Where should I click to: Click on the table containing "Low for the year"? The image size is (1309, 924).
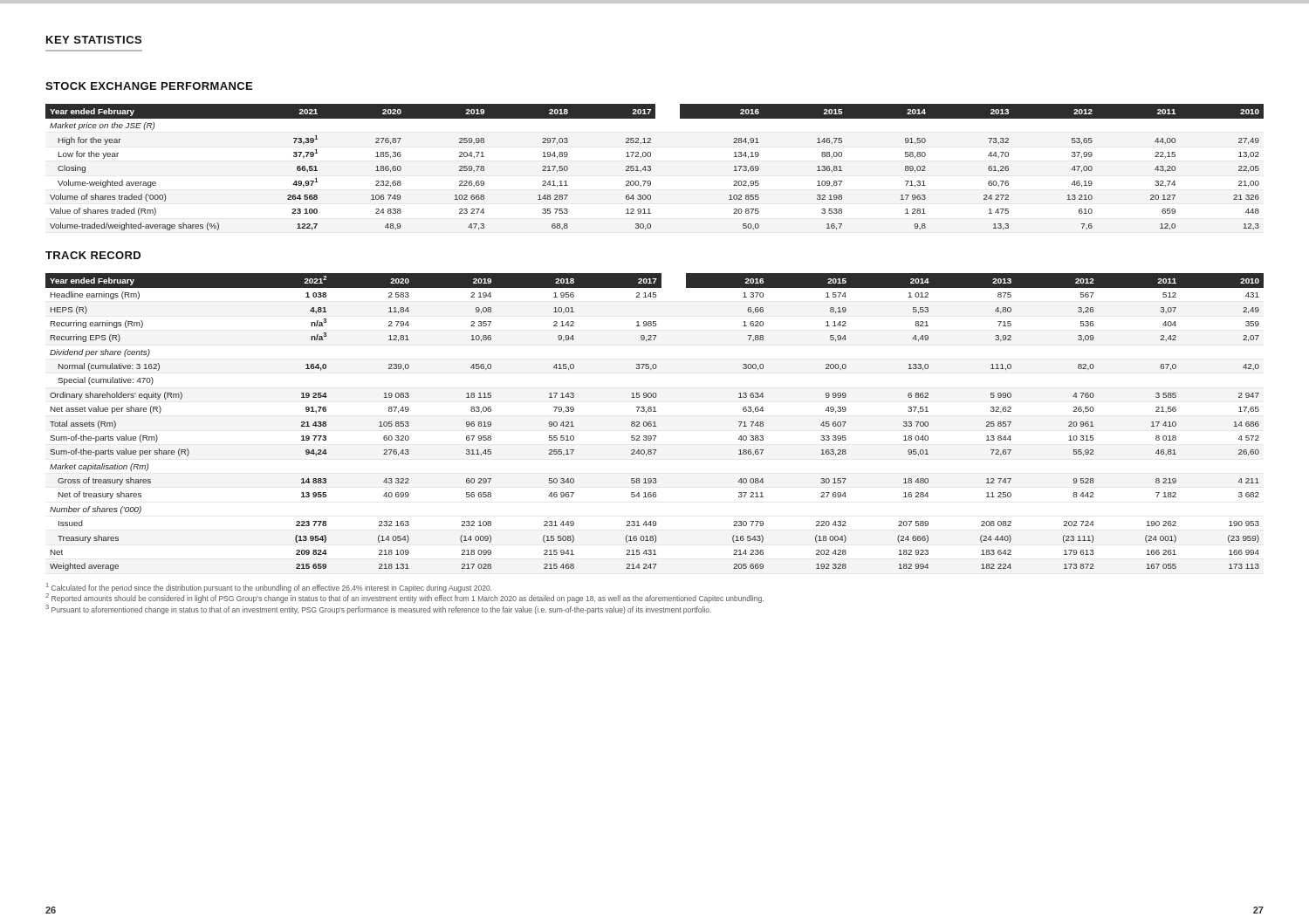pos(654,168)
